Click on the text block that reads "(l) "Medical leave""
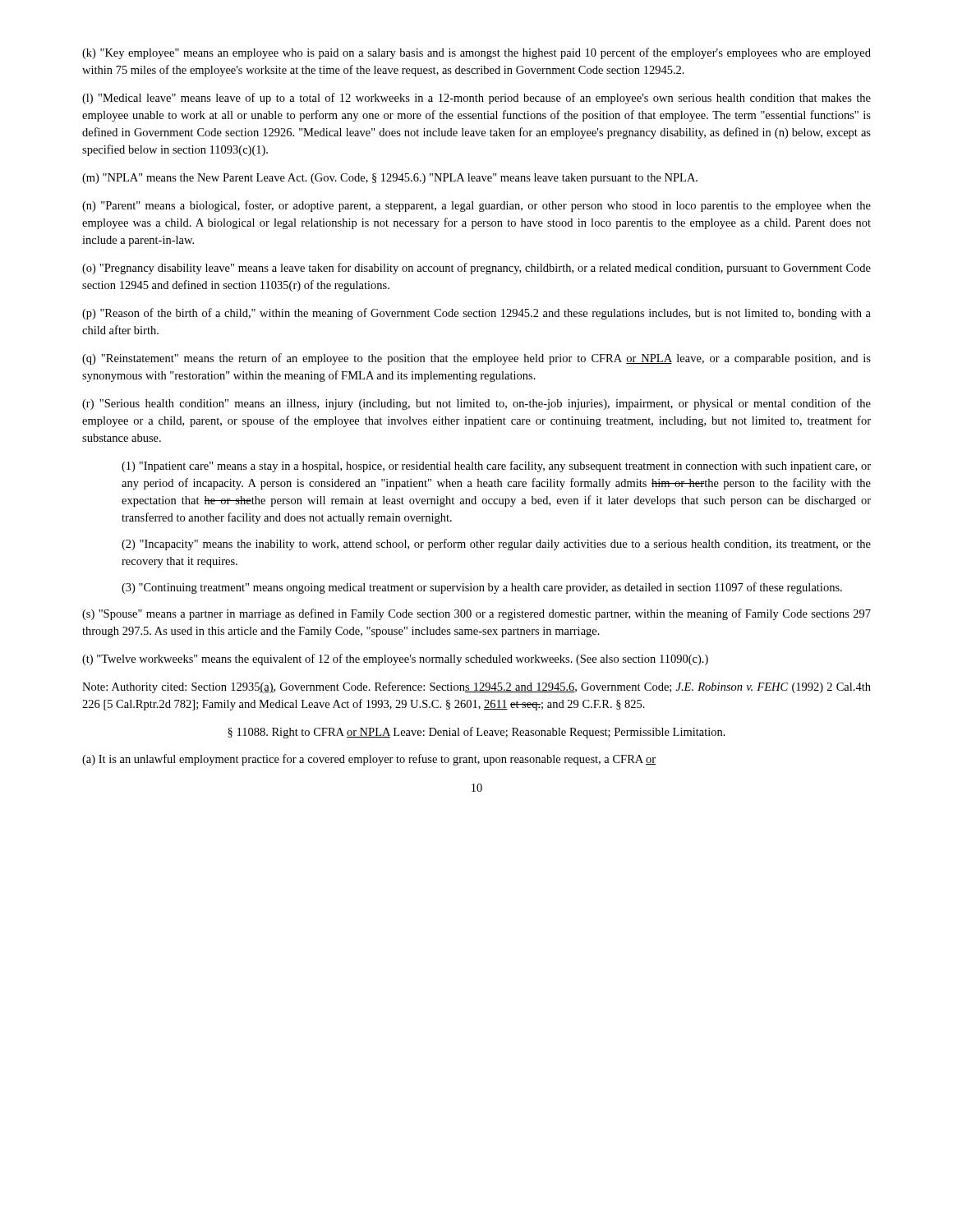 476,124
